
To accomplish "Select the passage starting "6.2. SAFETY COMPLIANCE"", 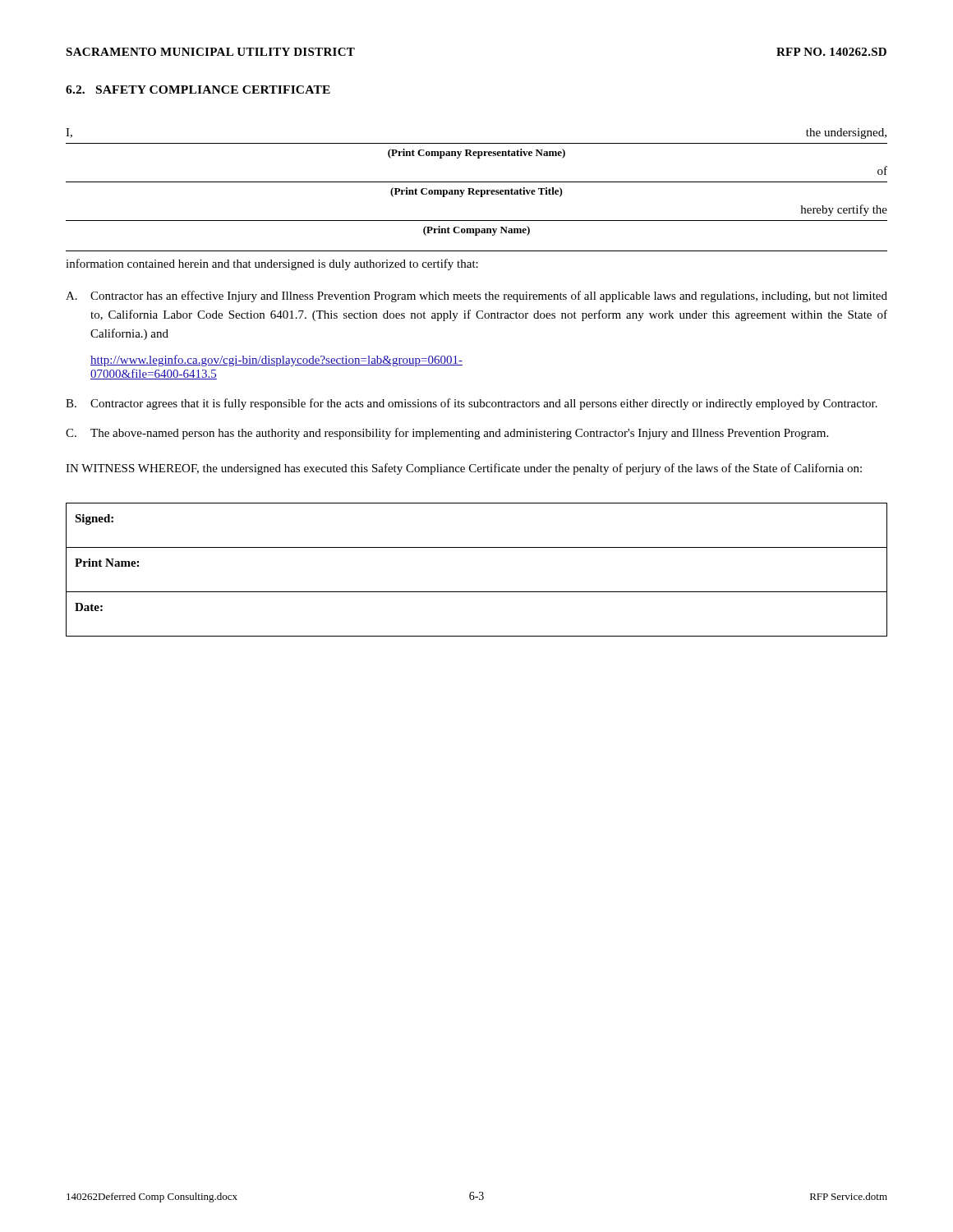I will click(x=198, y=89).
